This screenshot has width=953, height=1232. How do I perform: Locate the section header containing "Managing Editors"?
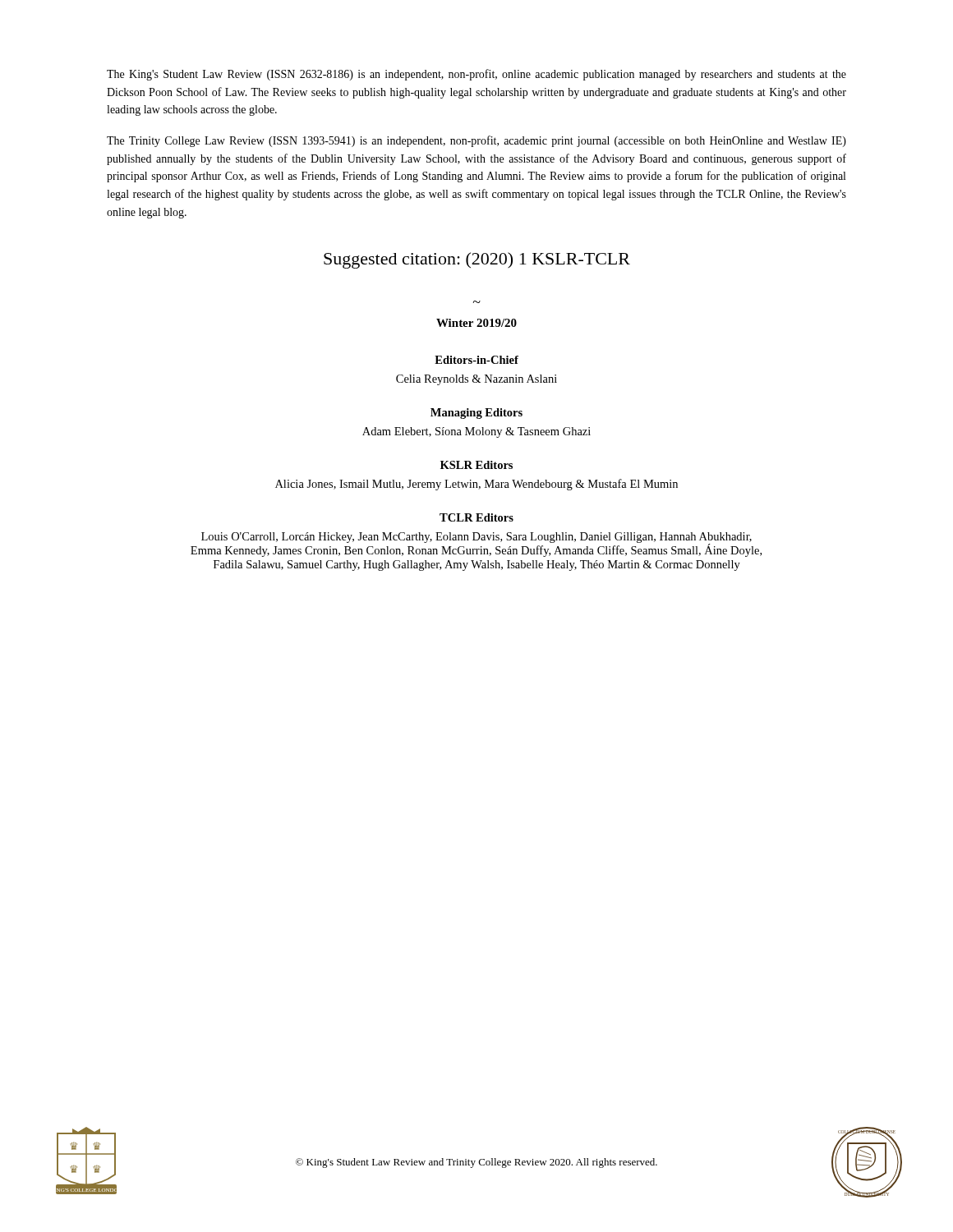[x=476, y=412]
